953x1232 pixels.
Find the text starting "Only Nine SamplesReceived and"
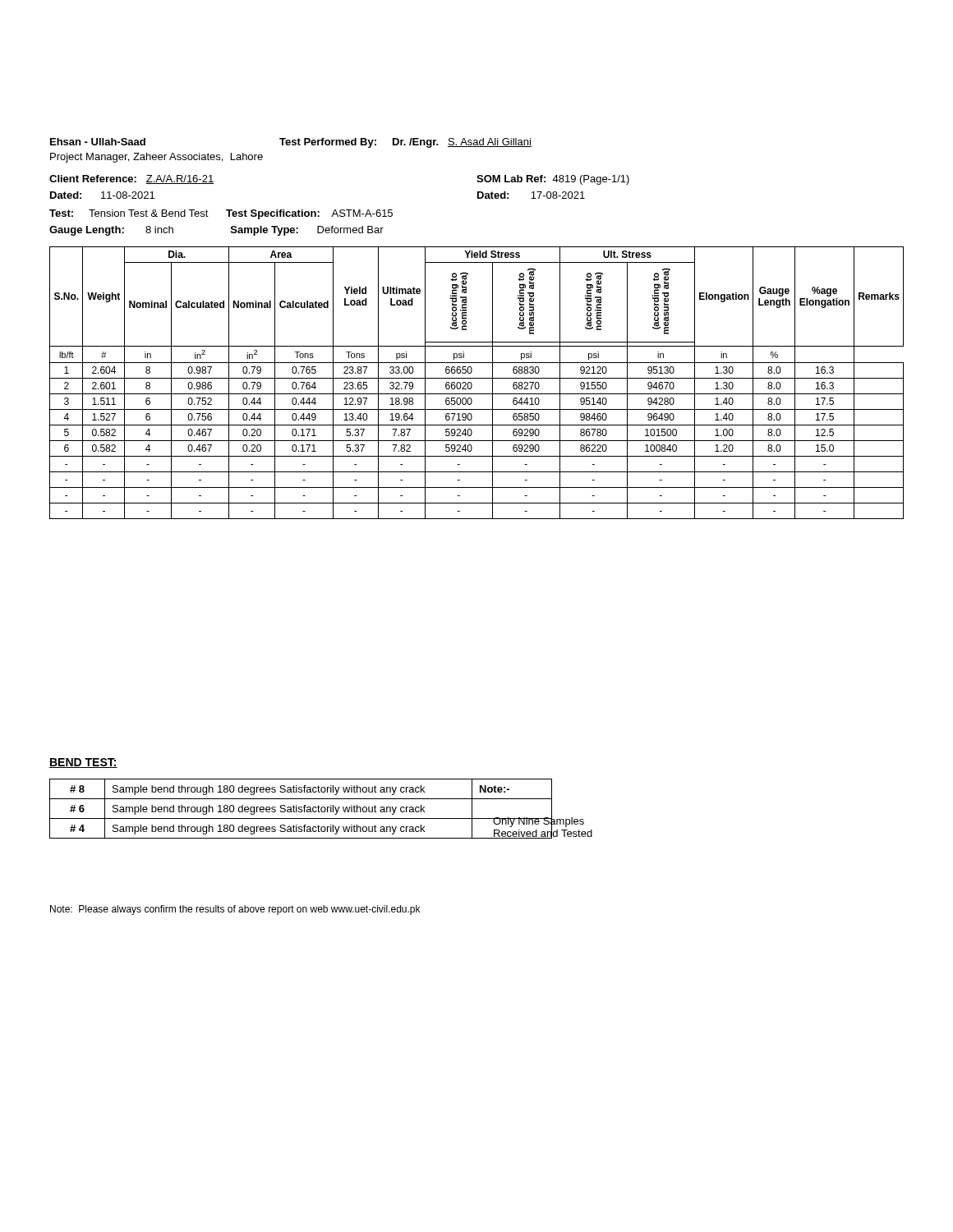click(x=543, y=827)
